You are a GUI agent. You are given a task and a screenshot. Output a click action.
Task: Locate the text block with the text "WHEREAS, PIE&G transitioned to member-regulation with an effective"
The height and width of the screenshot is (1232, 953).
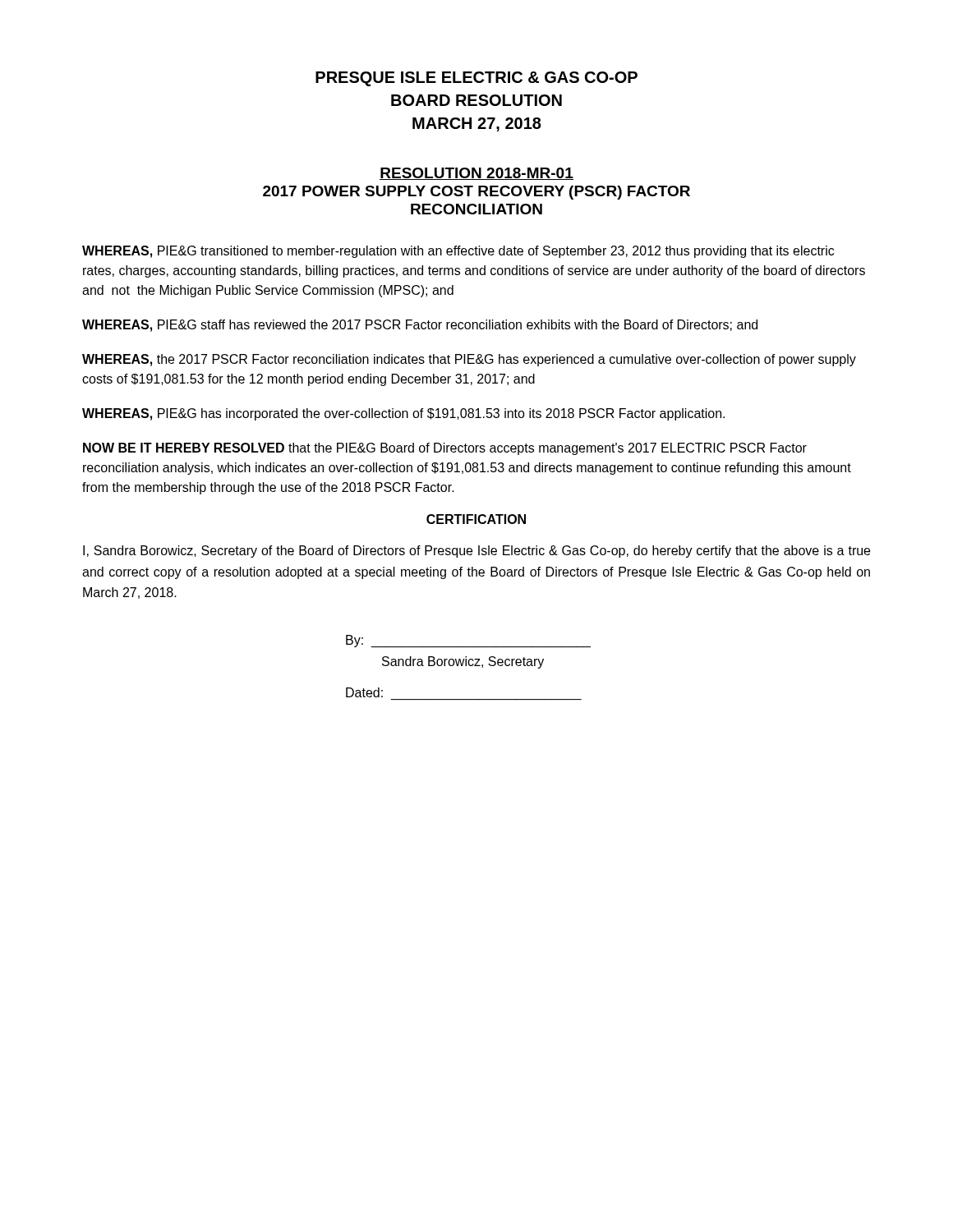[474, 271]
